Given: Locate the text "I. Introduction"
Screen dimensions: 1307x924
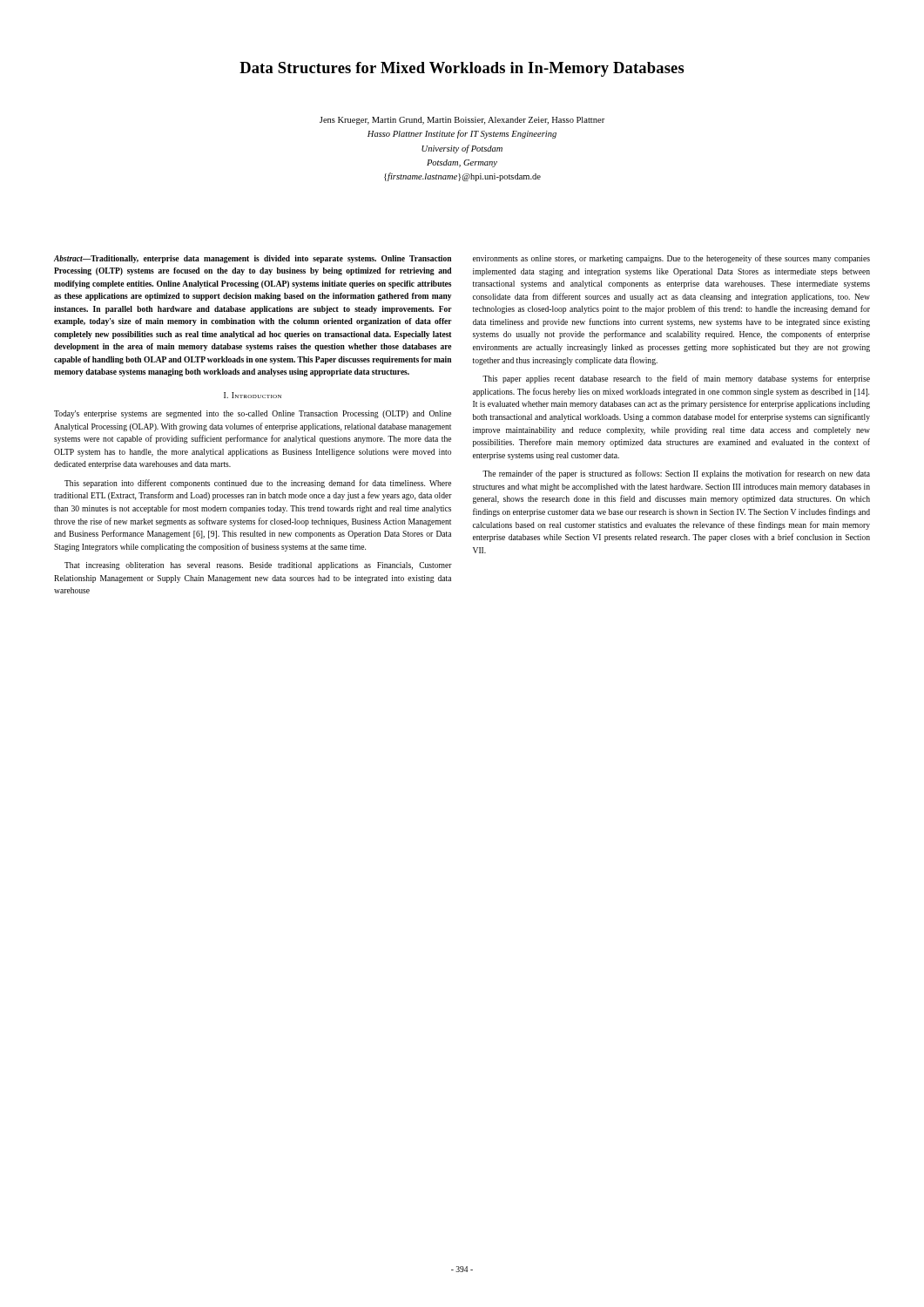Looking at the screenshot, I should [x=253, y=396].
